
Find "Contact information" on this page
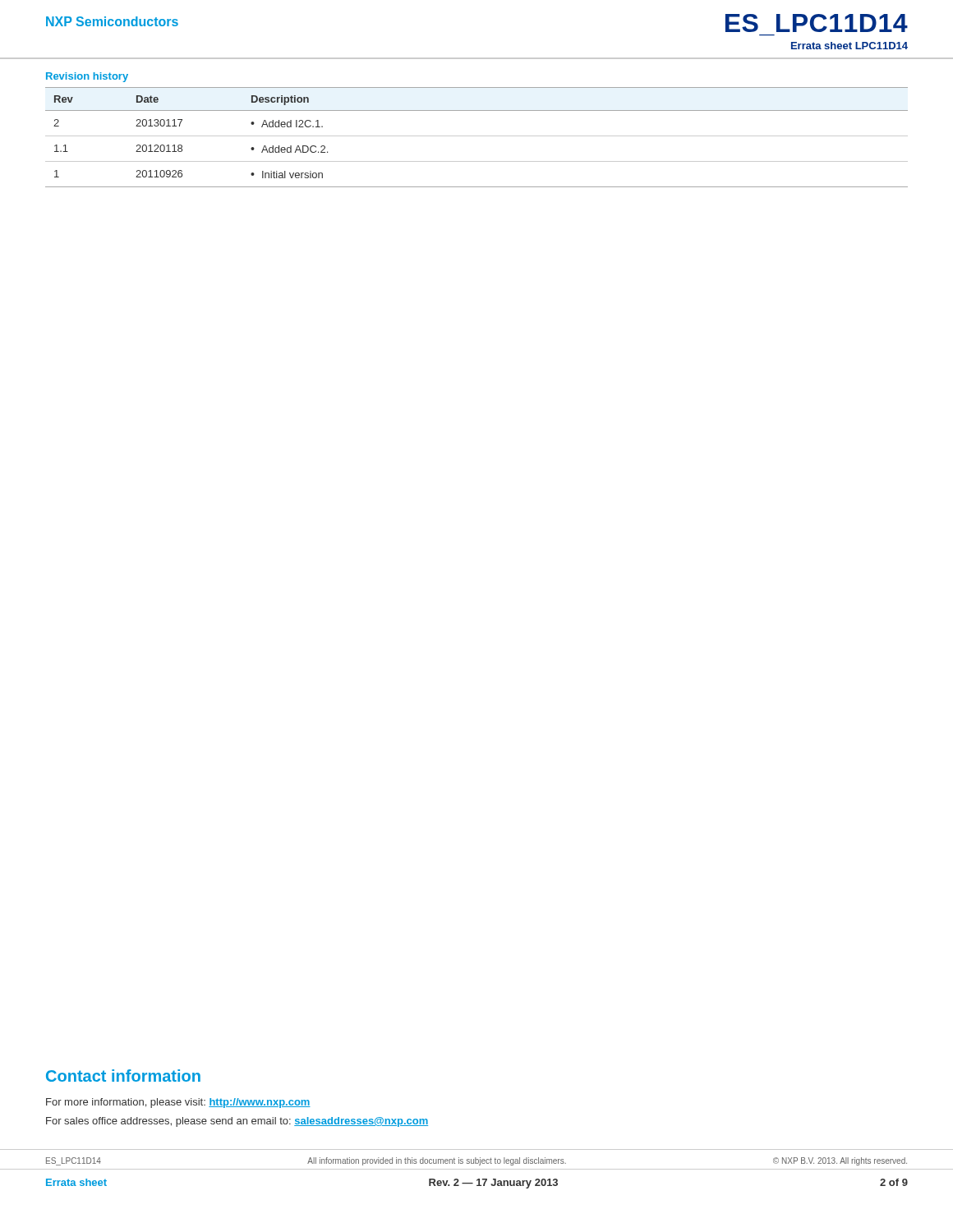pos(123,1076)
